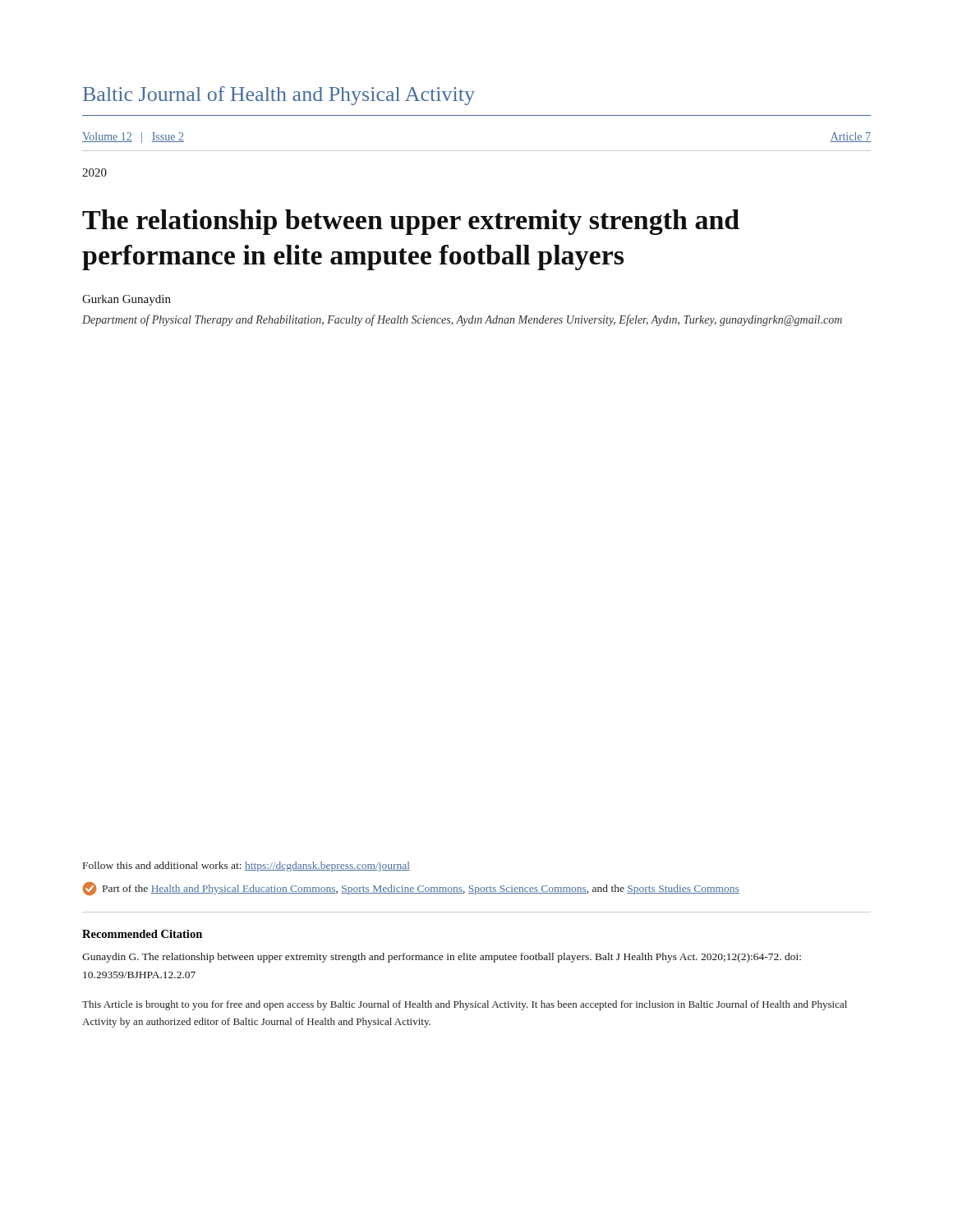This screenshot has width=953, height=1232.
Task: Point to the block starting "Recommended Citation"
Action: 142,934
